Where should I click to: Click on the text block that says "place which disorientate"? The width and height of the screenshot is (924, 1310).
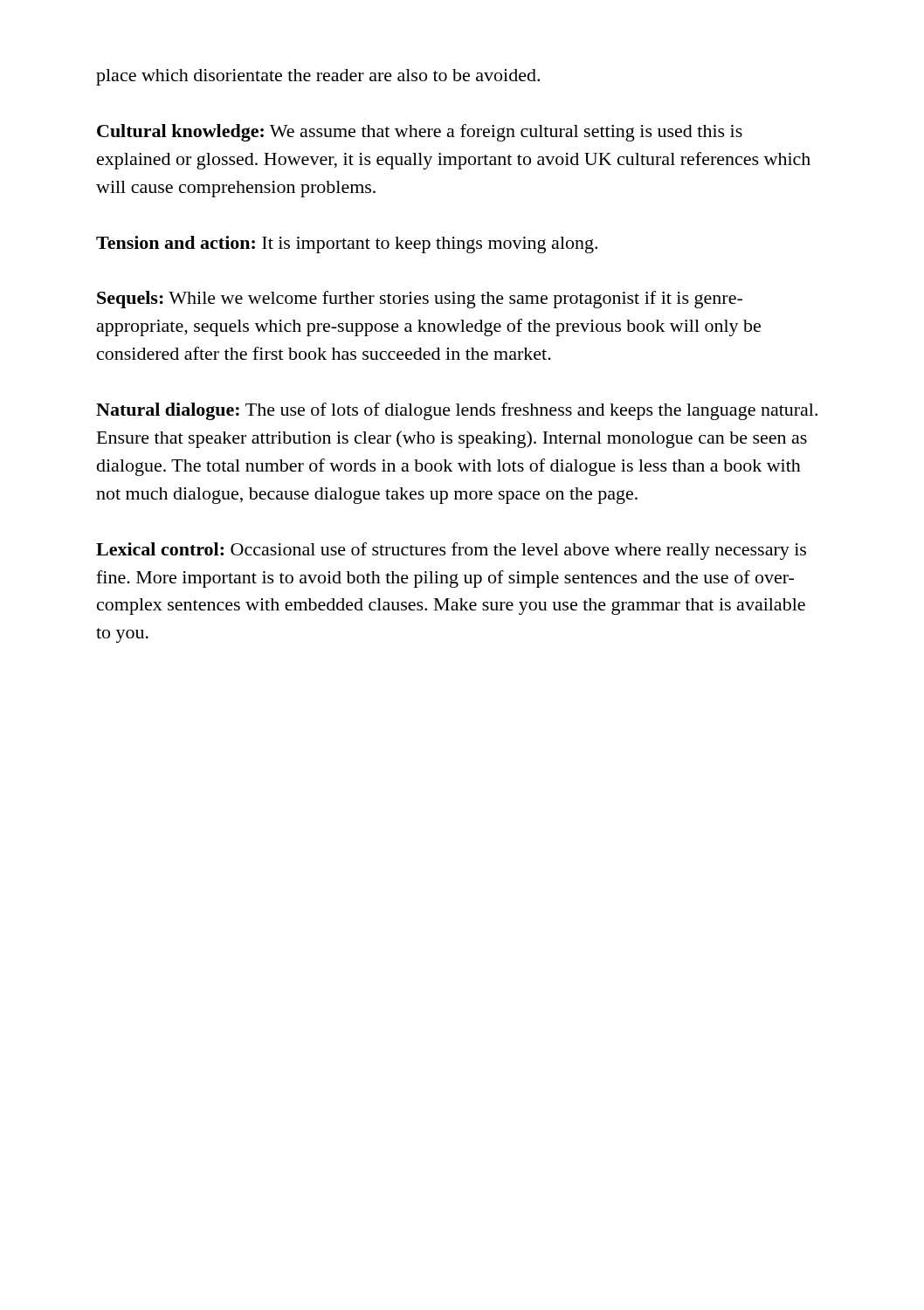tap(319, 75)
